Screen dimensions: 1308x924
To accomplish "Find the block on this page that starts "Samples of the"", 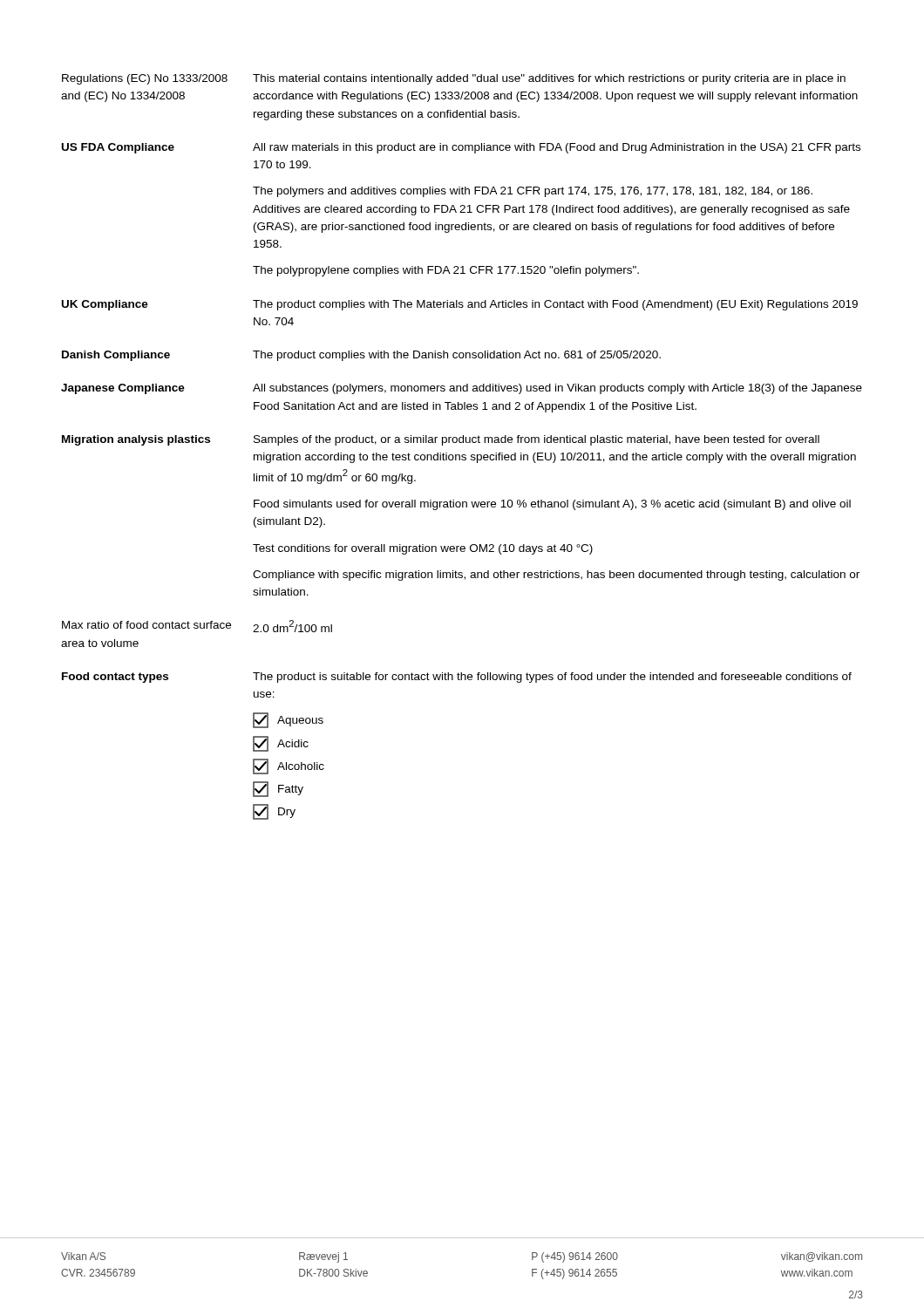I will pyautogui.click(x=558, y=516).
